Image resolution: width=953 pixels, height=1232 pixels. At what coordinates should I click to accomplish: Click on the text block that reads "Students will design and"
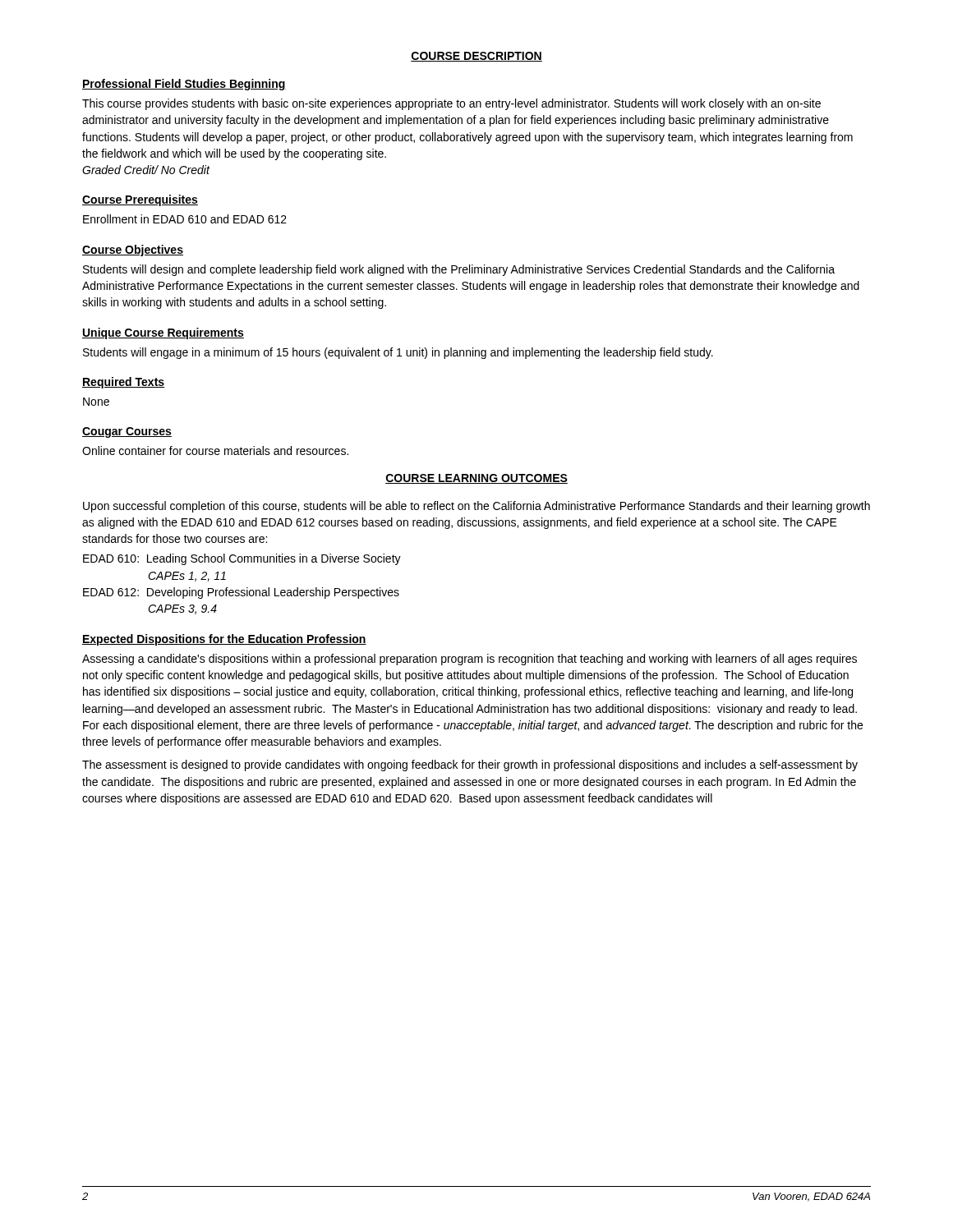471,286
